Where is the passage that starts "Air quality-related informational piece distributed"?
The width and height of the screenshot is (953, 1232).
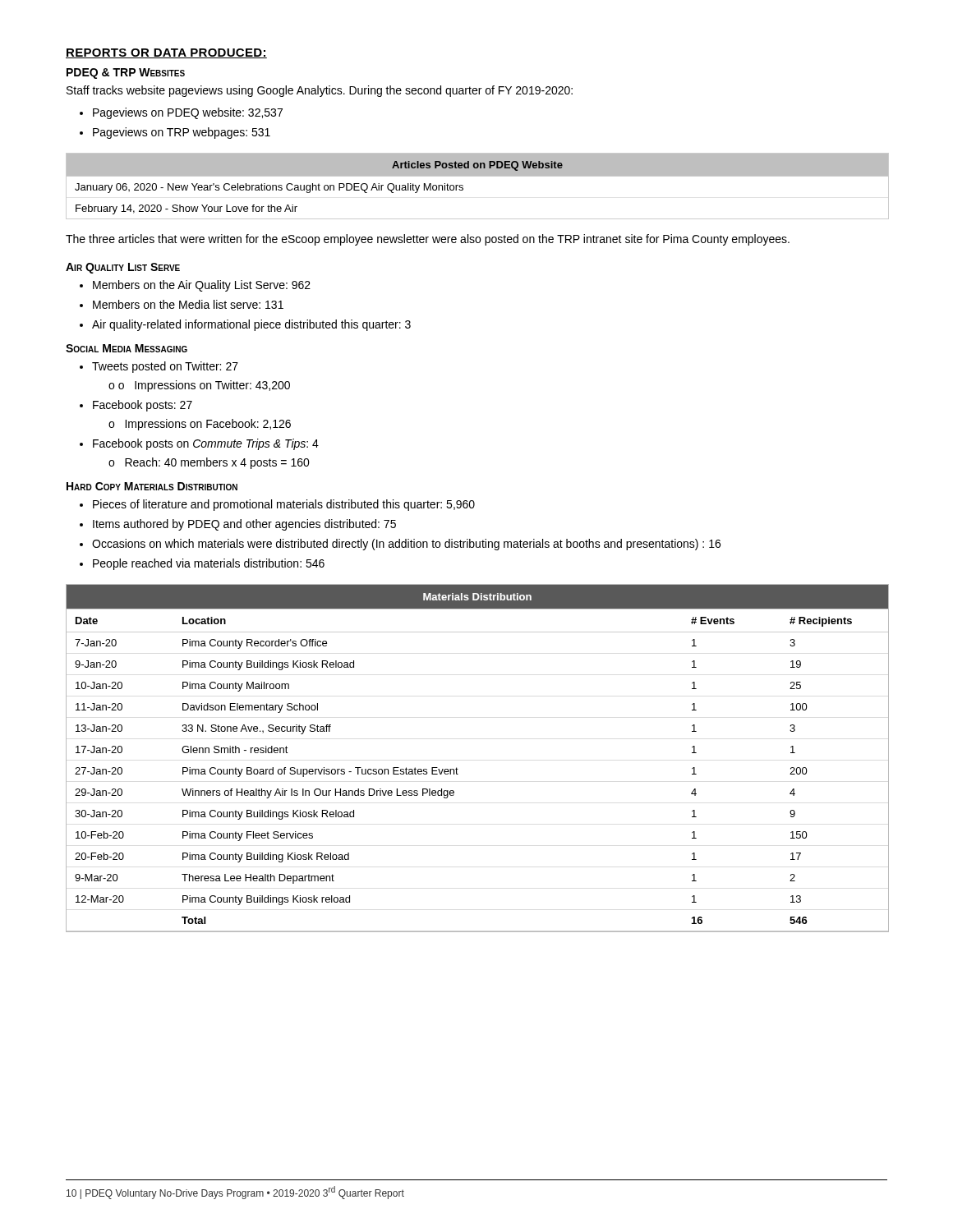245,325
